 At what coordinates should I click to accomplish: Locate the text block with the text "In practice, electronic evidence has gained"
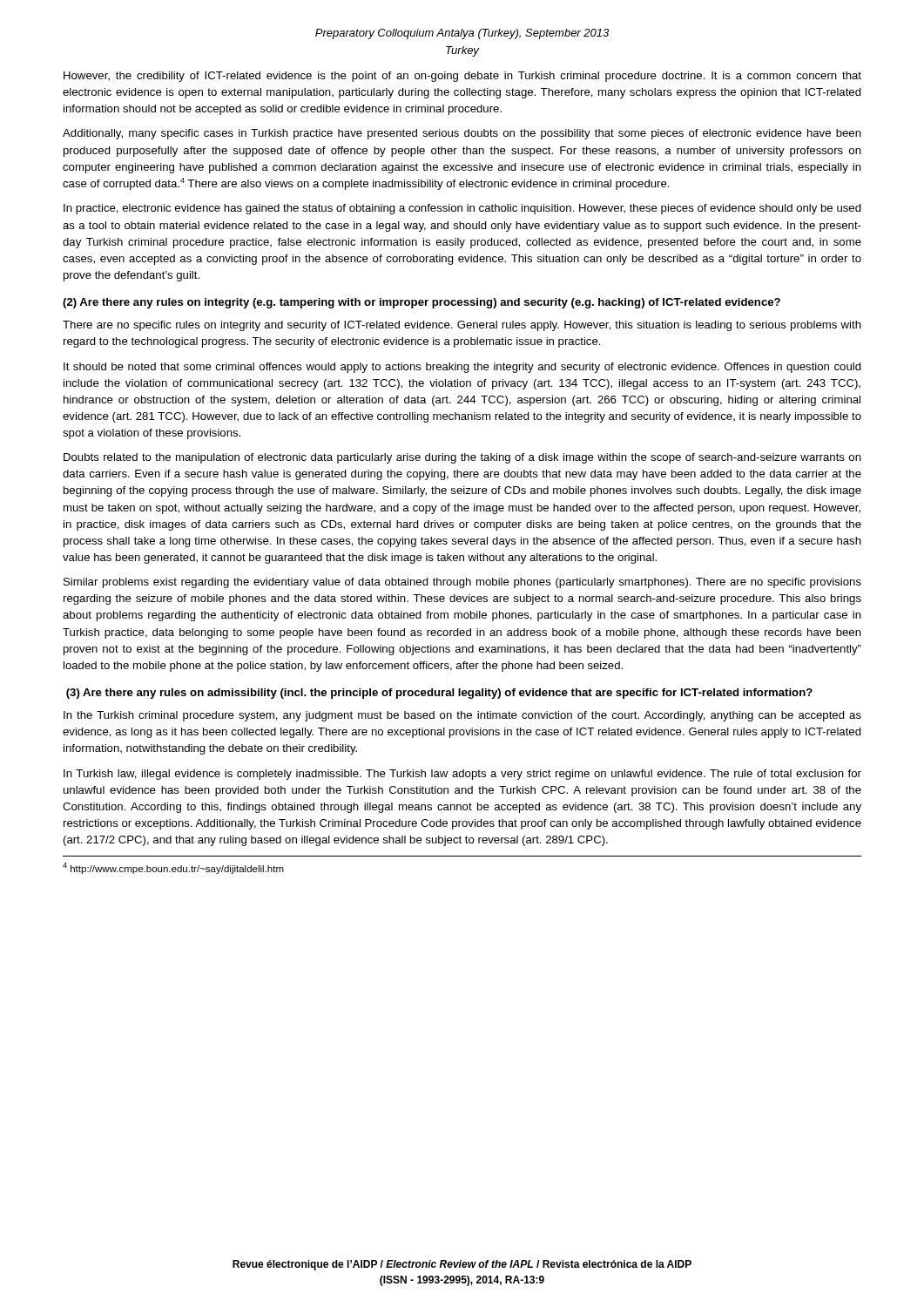(462, 241)
